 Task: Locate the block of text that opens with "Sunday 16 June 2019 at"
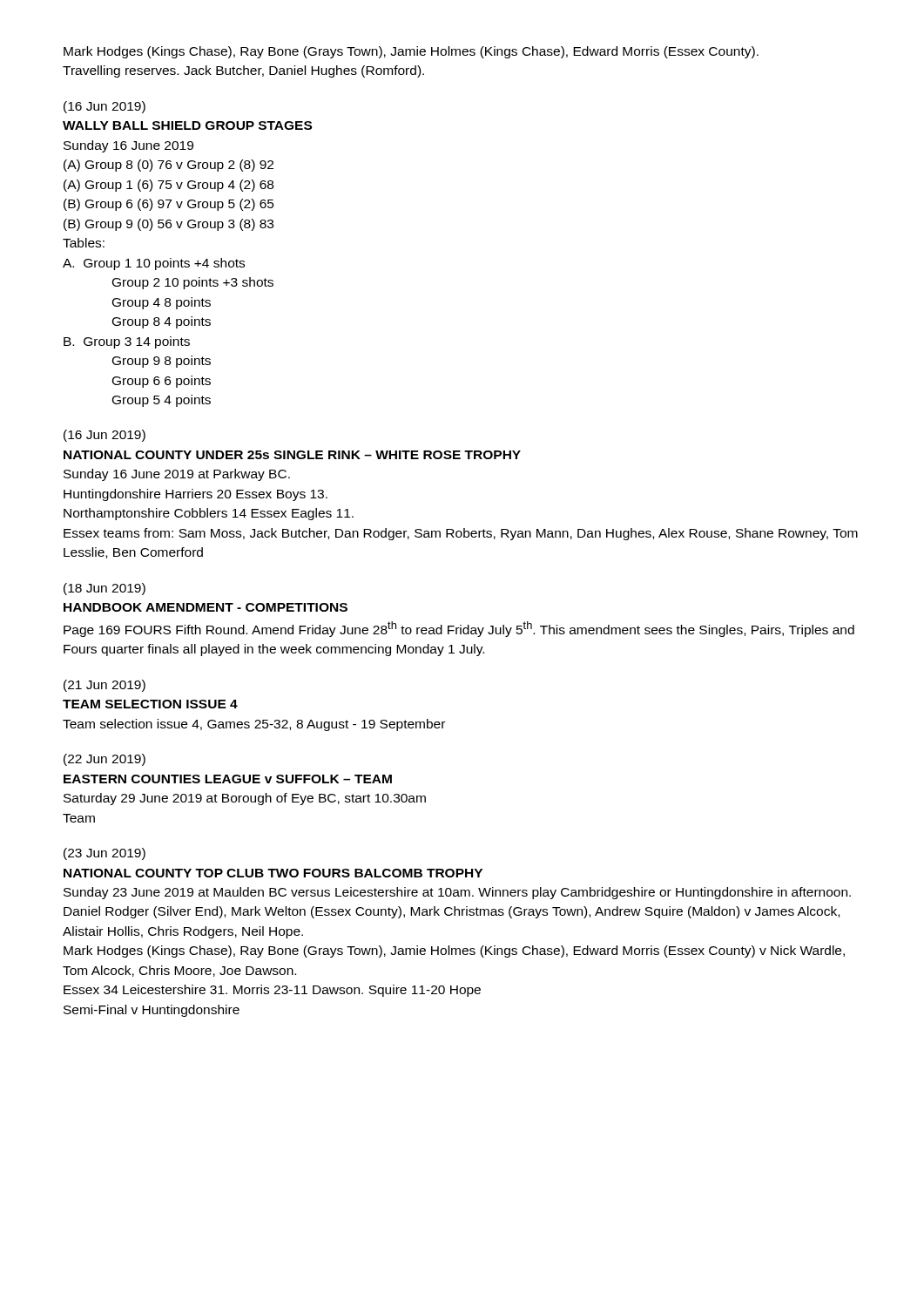(177, 475)
